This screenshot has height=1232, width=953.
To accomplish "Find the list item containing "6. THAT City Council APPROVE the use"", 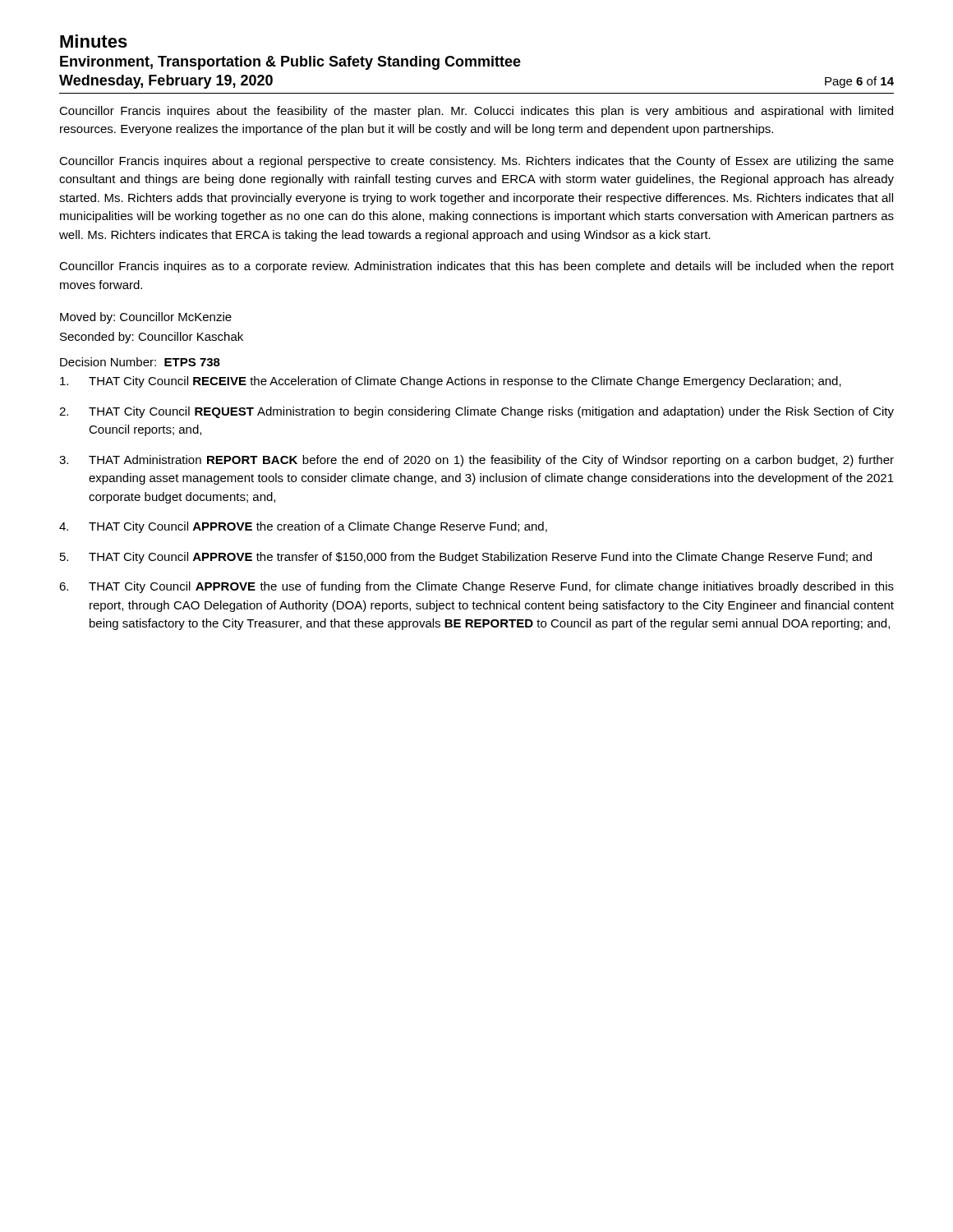I will click(476, 605).
